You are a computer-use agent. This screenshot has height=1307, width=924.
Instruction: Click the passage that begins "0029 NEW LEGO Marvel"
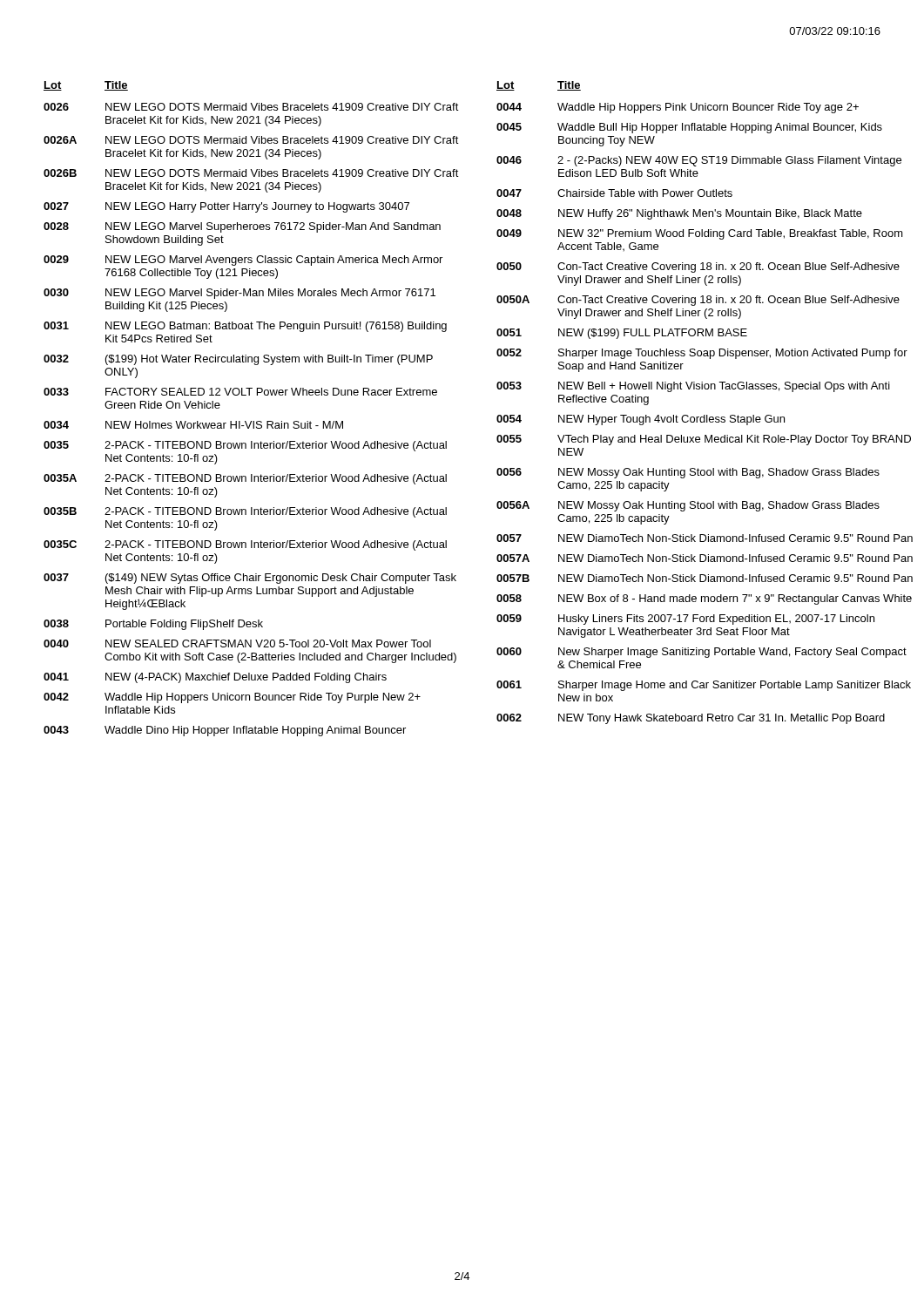(253, 266)
